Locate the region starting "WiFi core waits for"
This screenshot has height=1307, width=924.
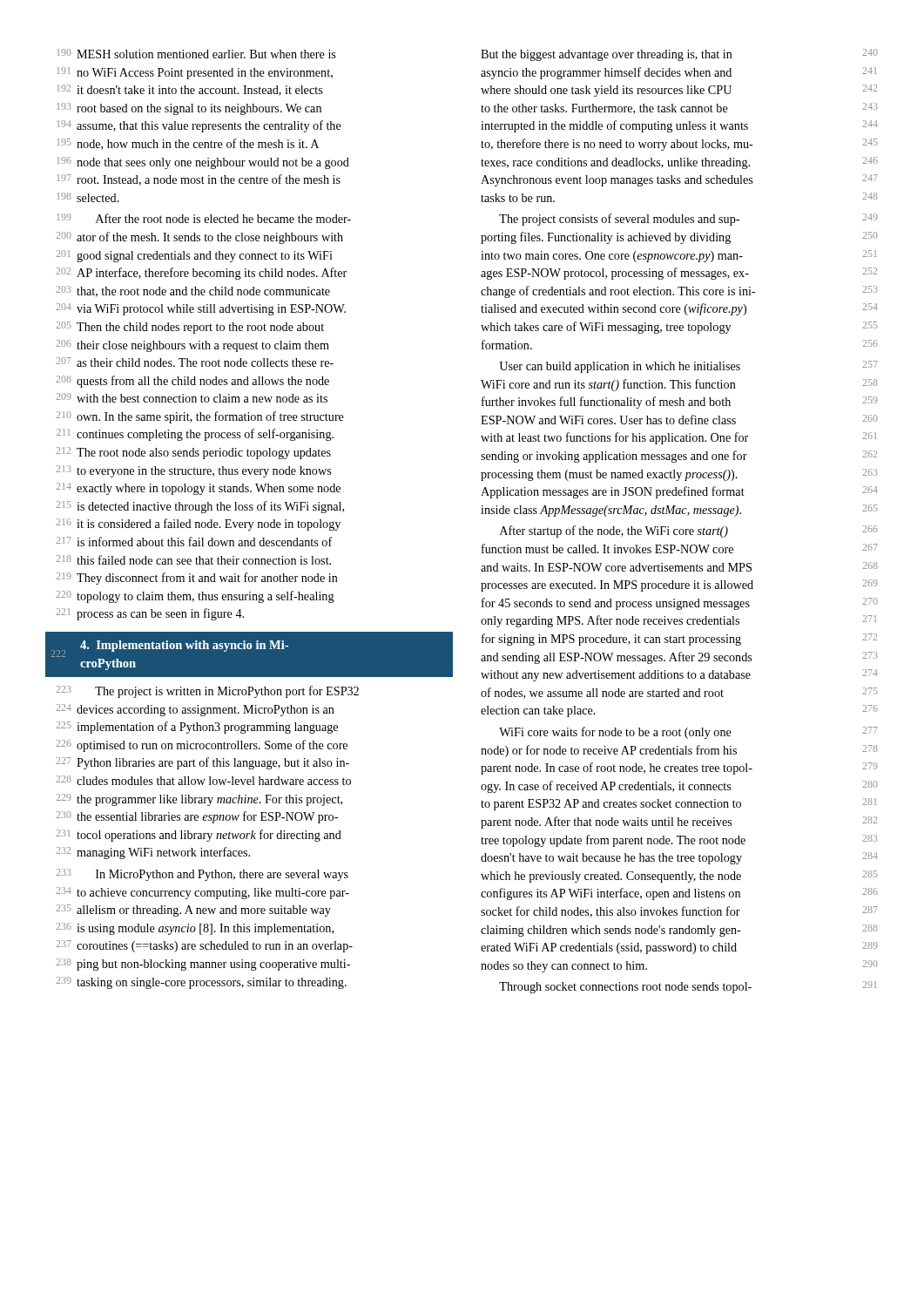pyautogui.click(x=685, y=849)
